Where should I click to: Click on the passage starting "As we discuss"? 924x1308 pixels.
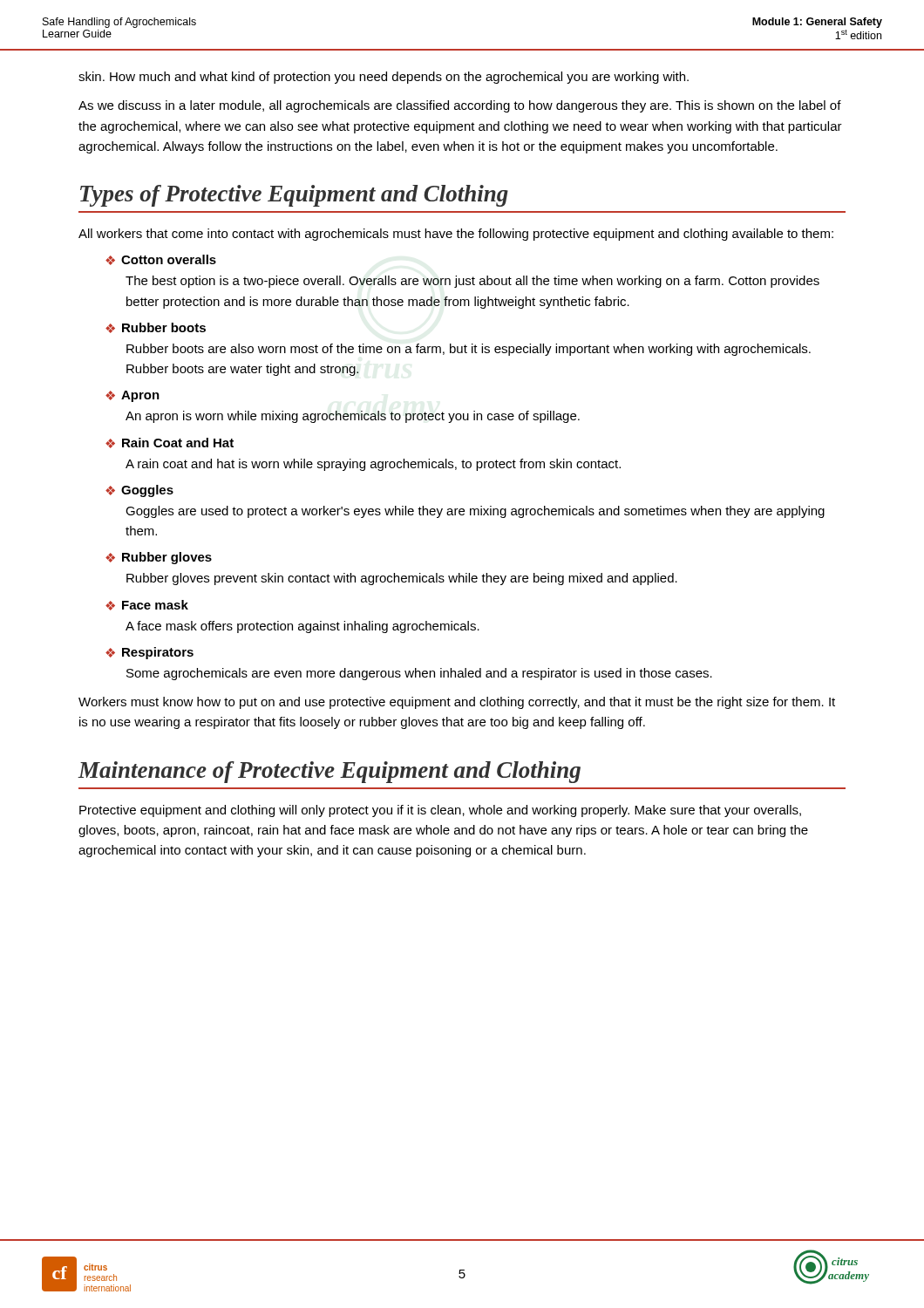point(460,126)
